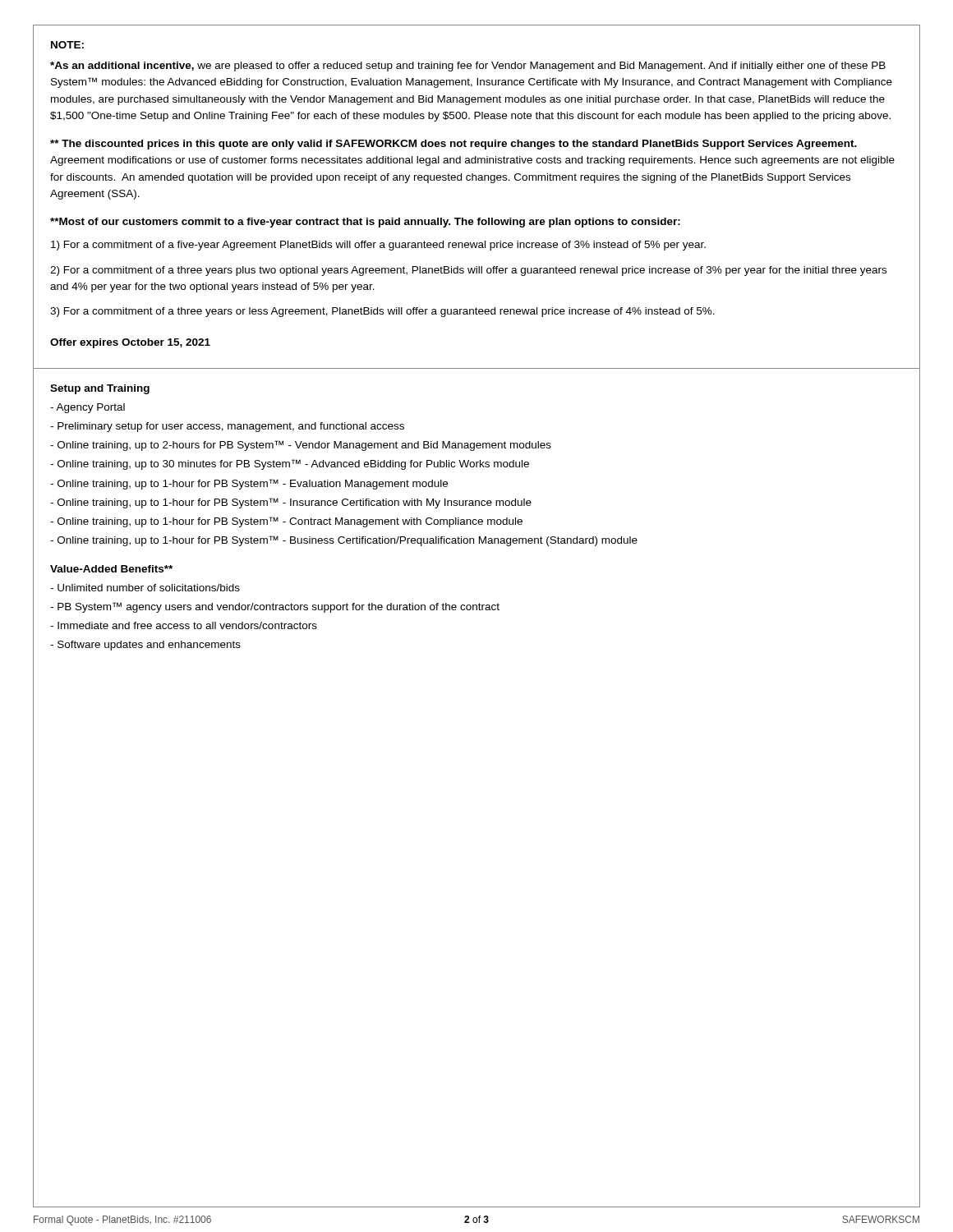Navigate to the block starting "Unlimited number of solicitations/bids"

coord(145,587)
